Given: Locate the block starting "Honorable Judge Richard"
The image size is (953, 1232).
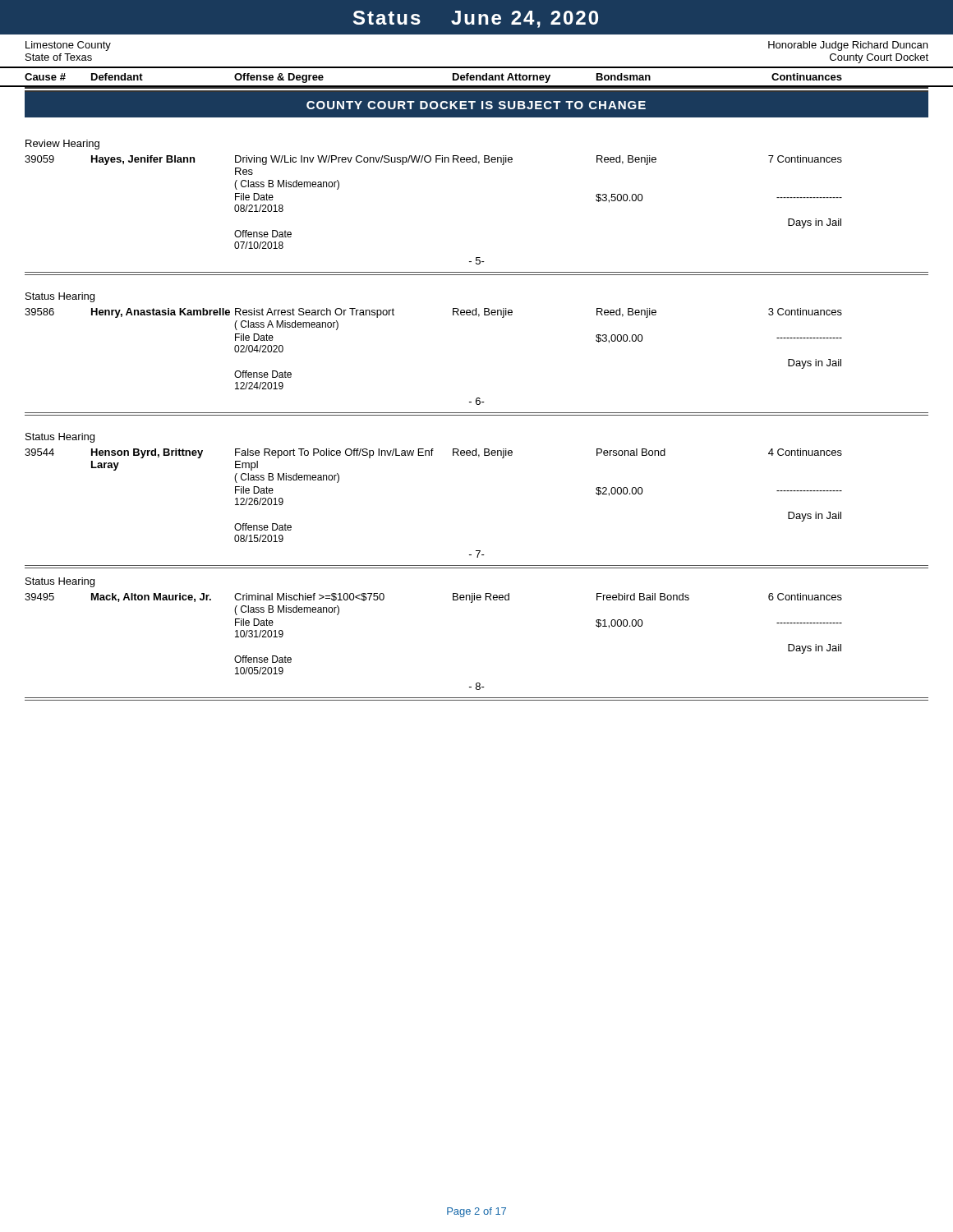Looking at the screenshot, I should point(848,51).
